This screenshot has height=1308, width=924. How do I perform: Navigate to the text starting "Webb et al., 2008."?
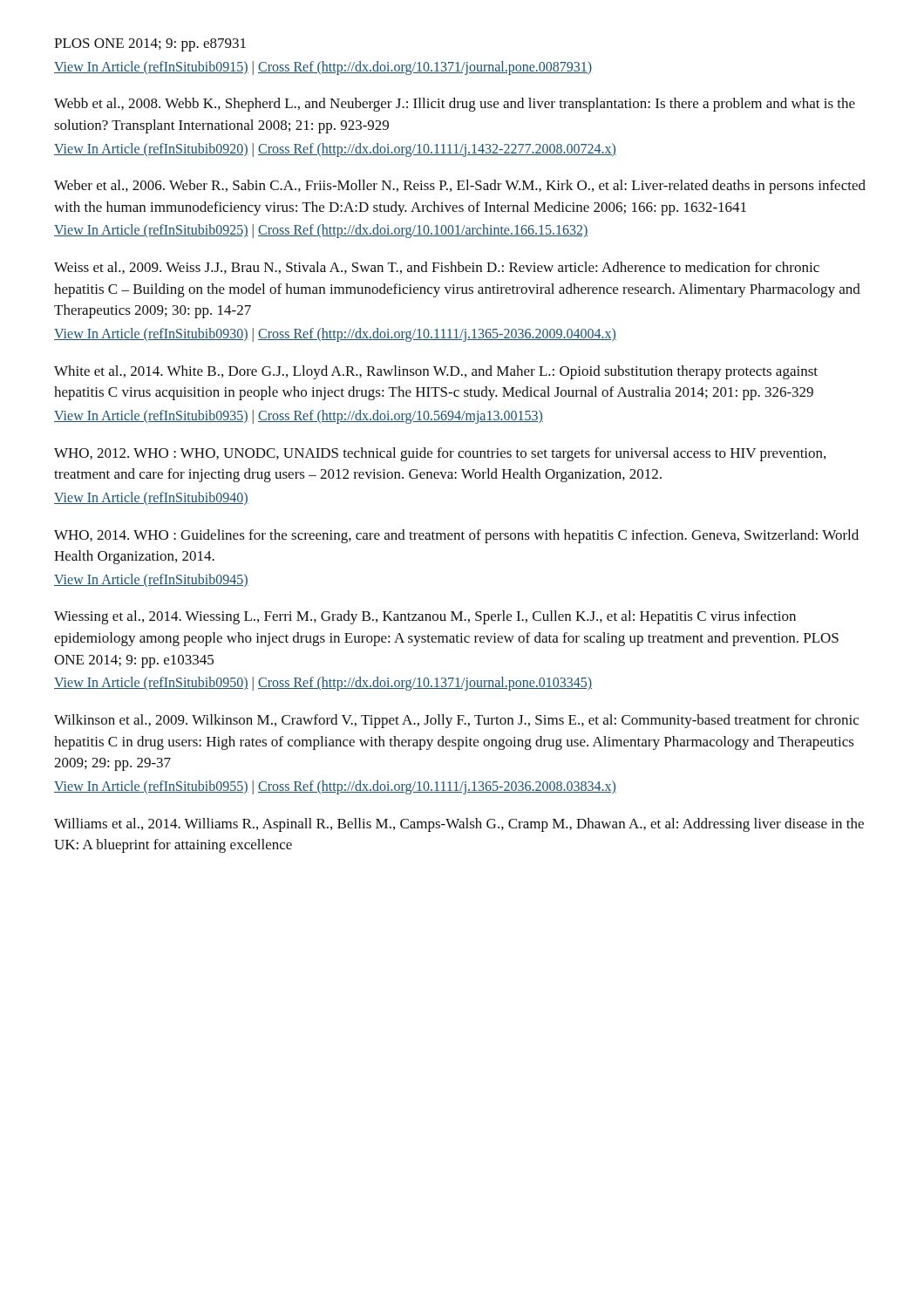point(455,105)
